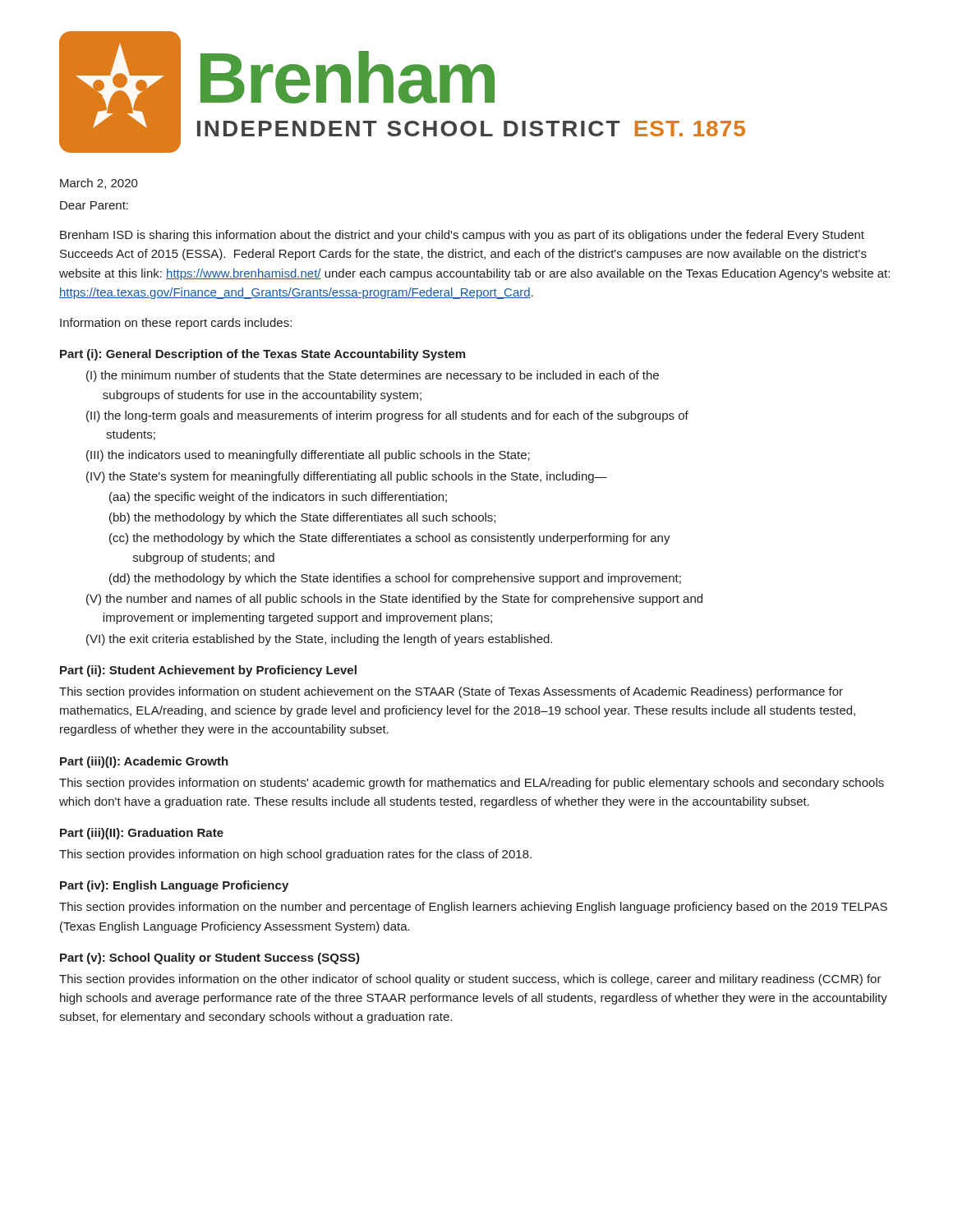Click on the element starting "March 2, 2020"

99,183
